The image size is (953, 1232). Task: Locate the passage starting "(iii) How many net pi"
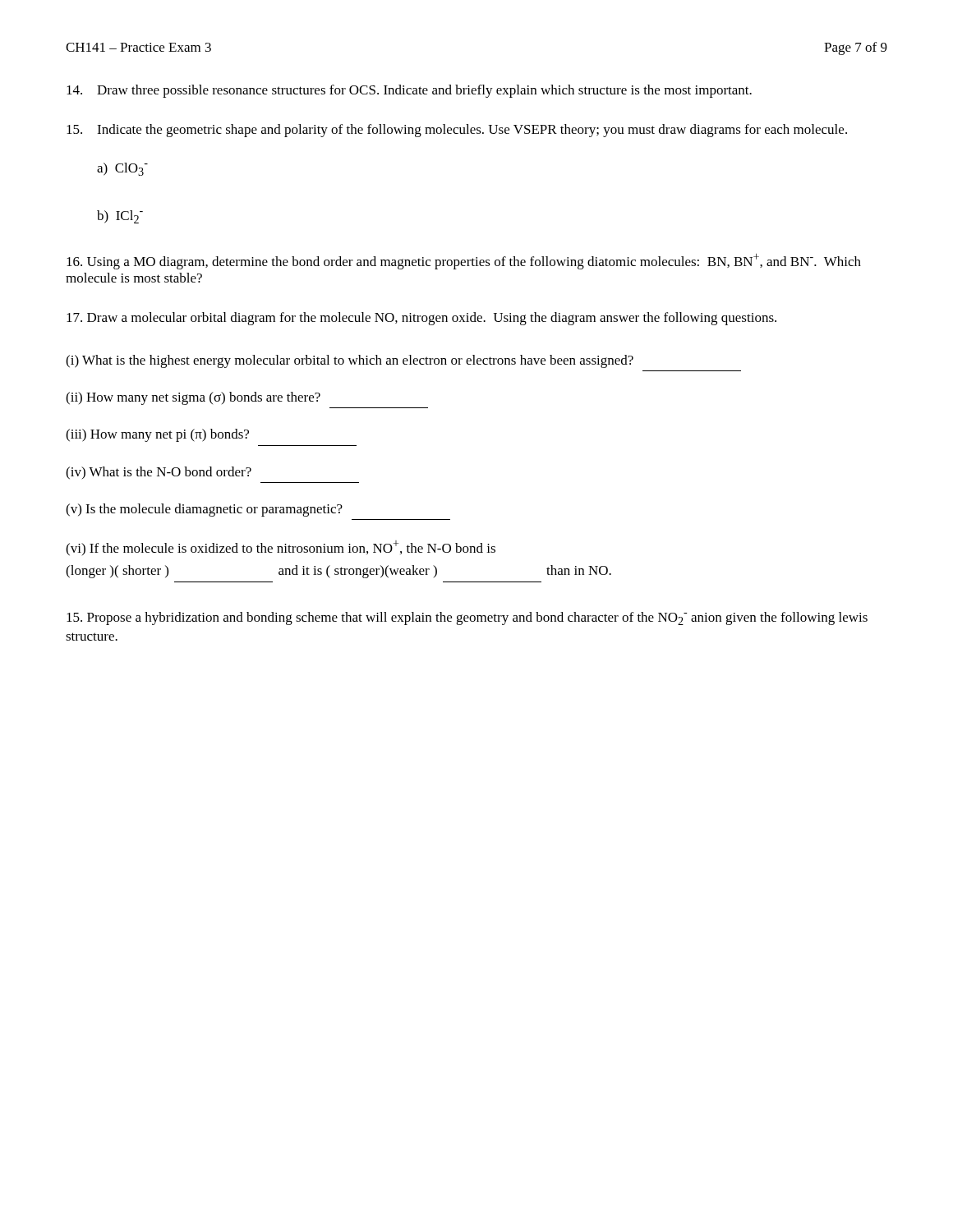pyautogui.click(x=211, y=435)
